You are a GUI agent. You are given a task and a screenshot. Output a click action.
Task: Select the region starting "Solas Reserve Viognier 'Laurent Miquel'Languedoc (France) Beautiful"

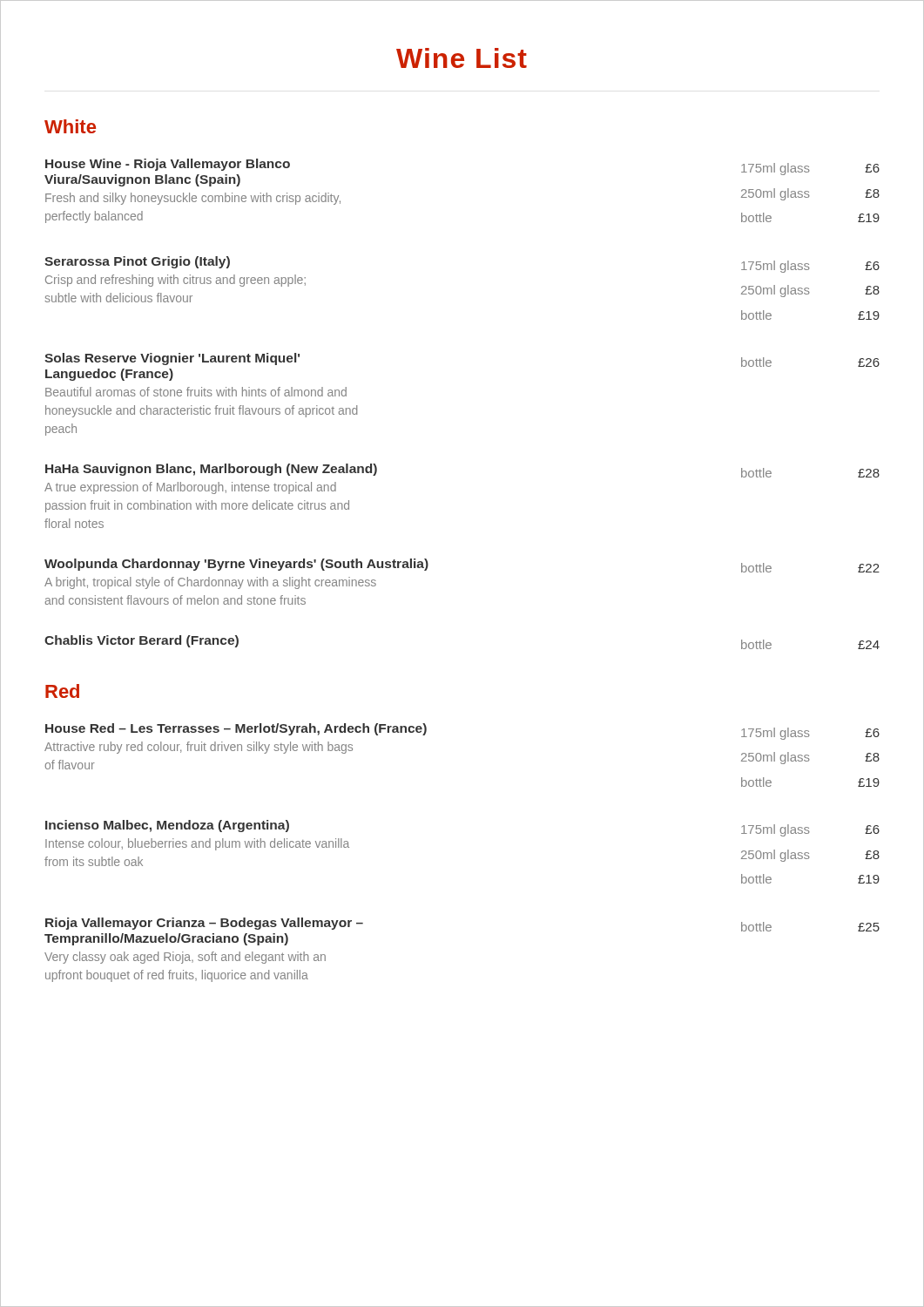172,359
